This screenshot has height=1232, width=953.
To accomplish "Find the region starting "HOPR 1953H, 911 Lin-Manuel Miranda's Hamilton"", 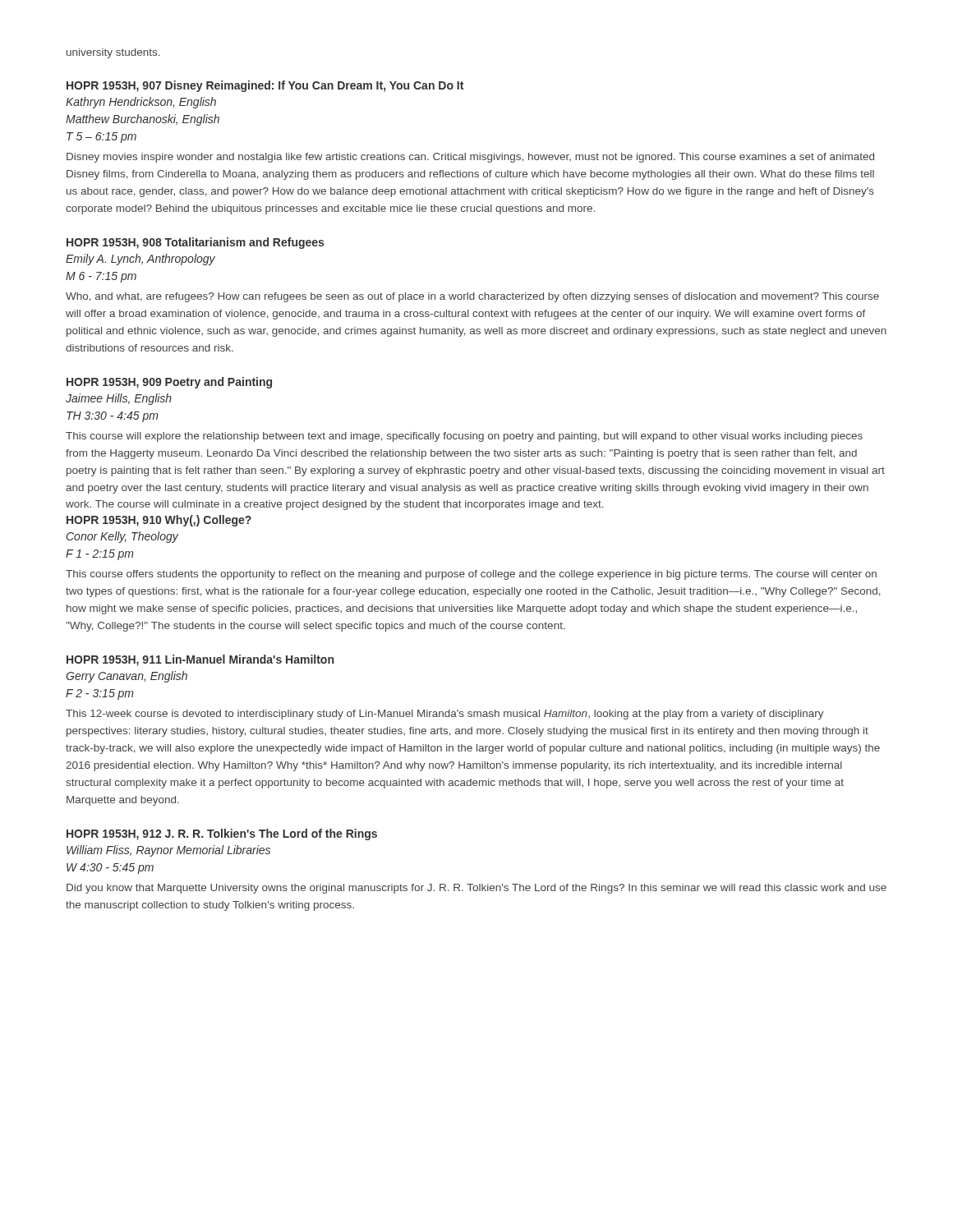I will pos(200,660).
